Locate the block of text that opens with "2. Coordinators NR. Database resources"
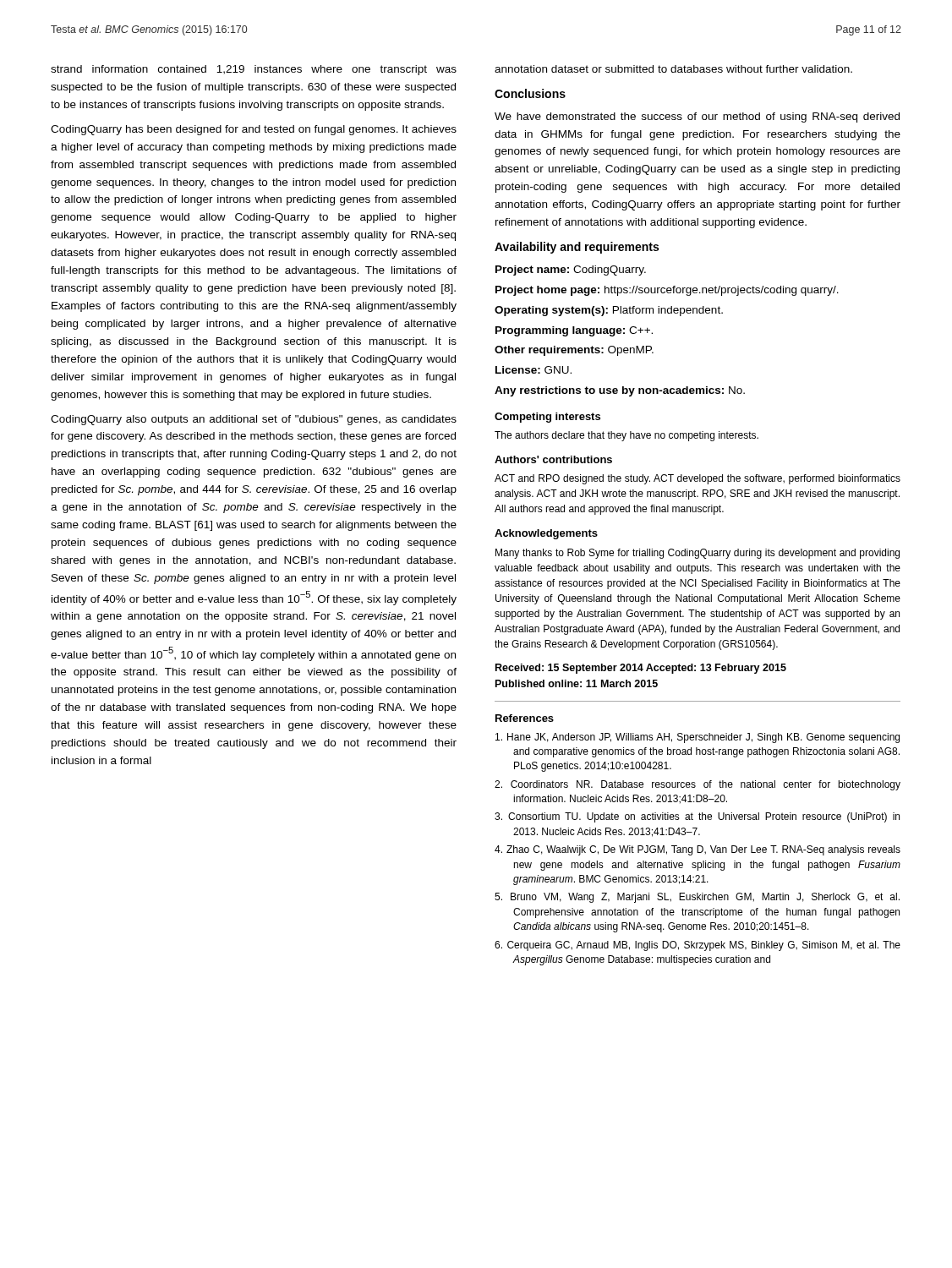The width and height of the screenshot is (952, 1268). click(x=697, y=792)
